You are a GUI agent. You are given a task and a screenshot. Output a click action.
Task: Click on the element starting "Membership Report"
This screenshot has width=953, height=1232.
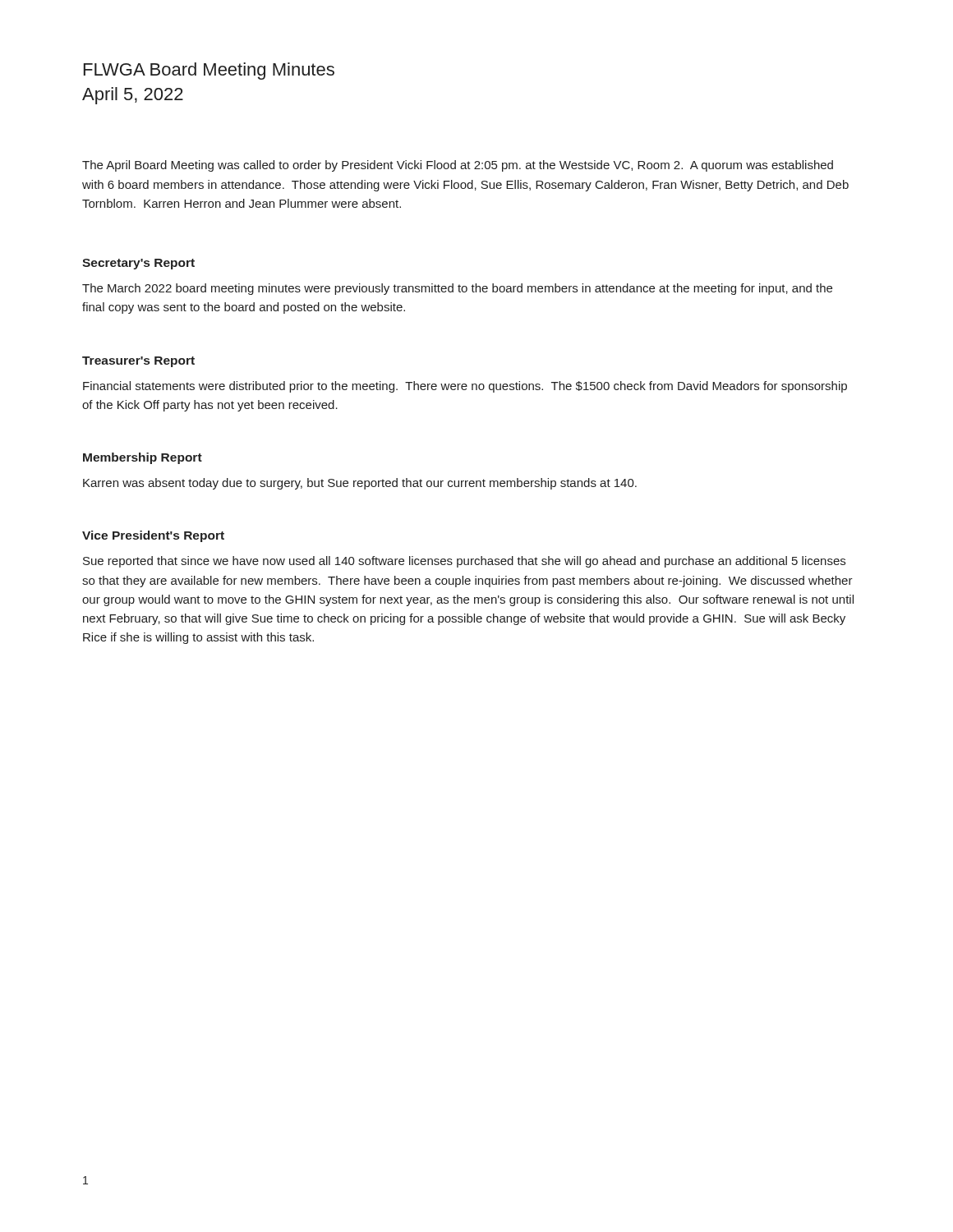click(x=142, y=457)
